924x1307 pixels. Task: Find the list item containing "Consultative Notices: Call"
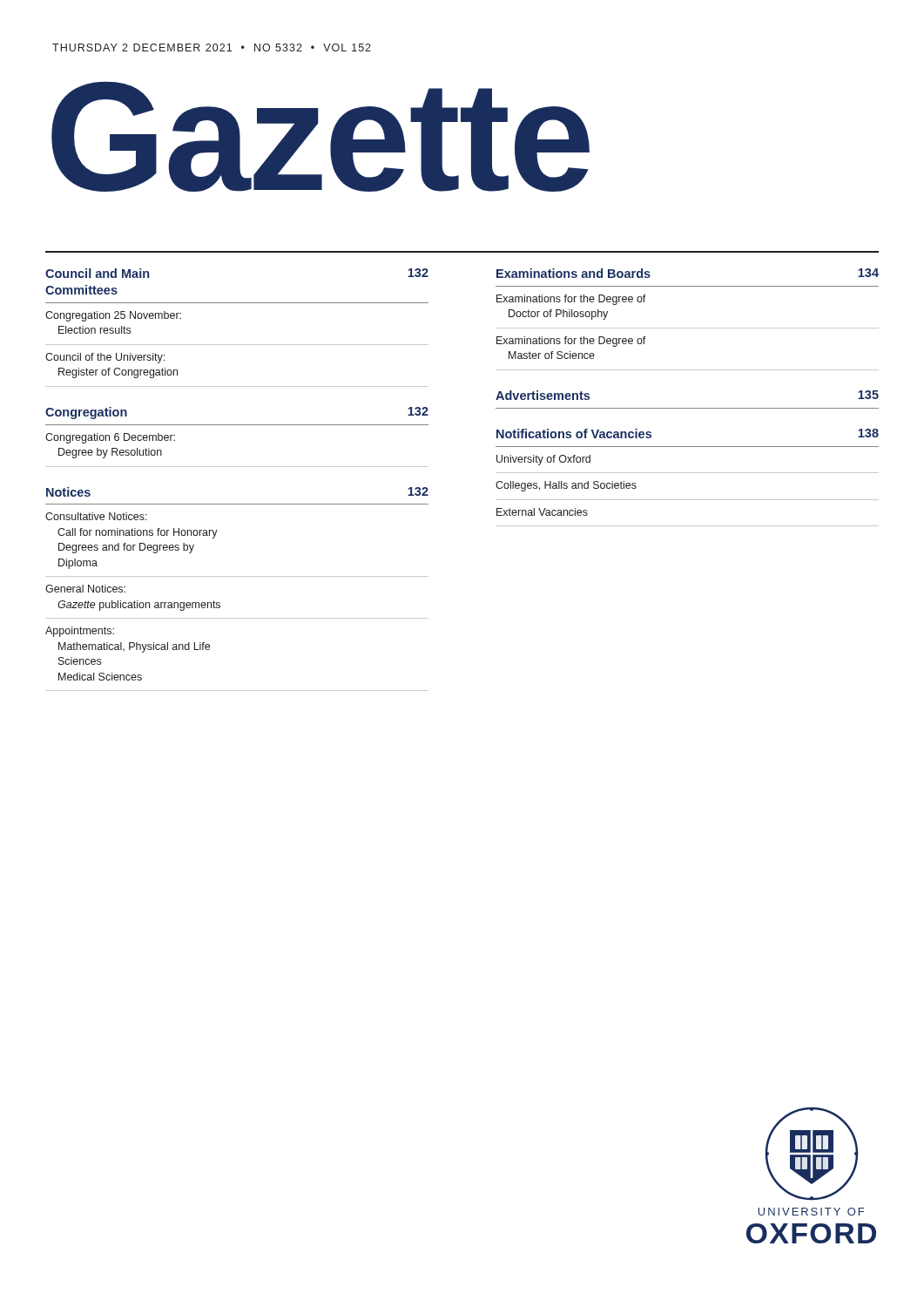[96, 516]
